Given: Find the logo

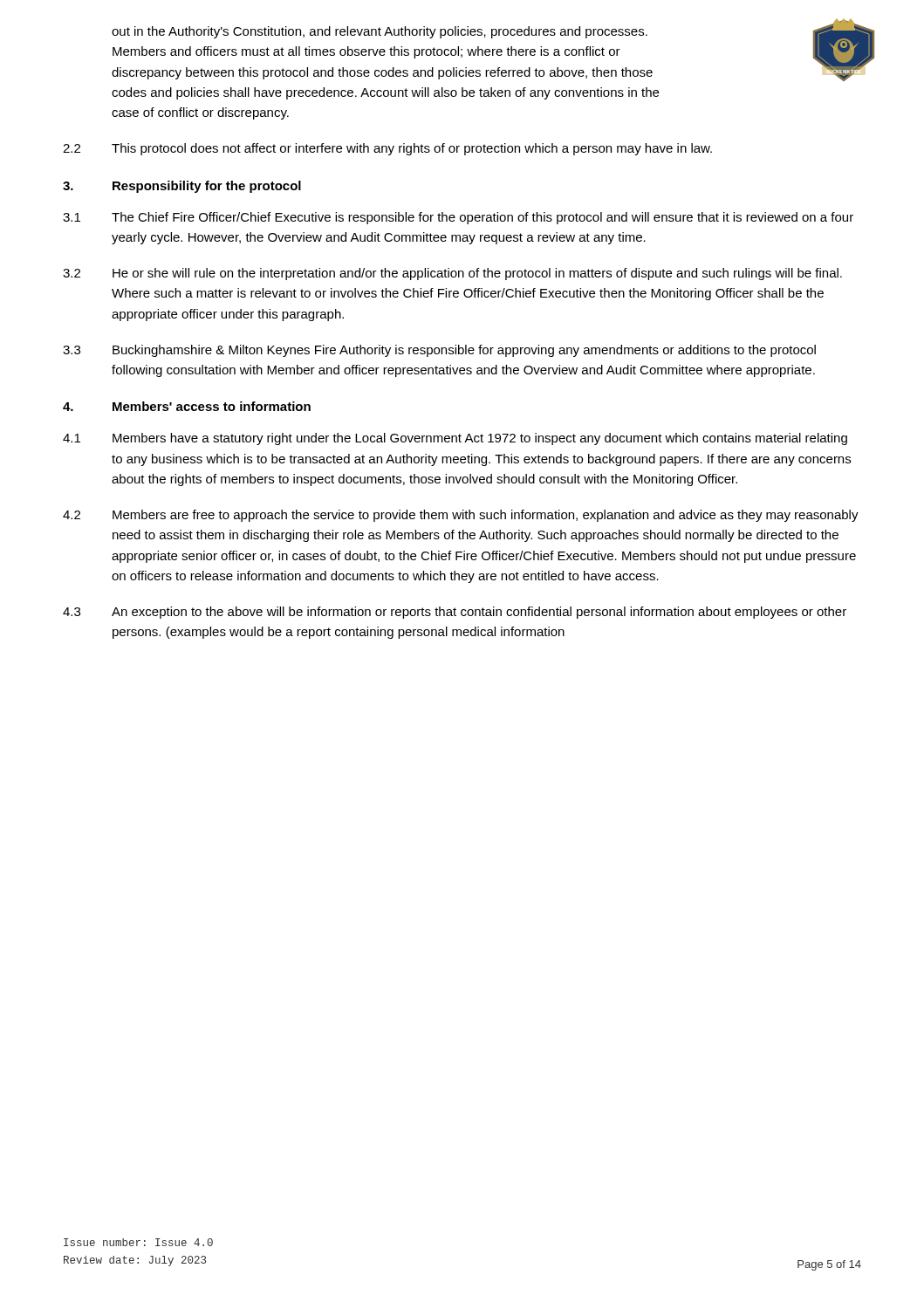Looking at the screenshot, I should pos(844,51).
